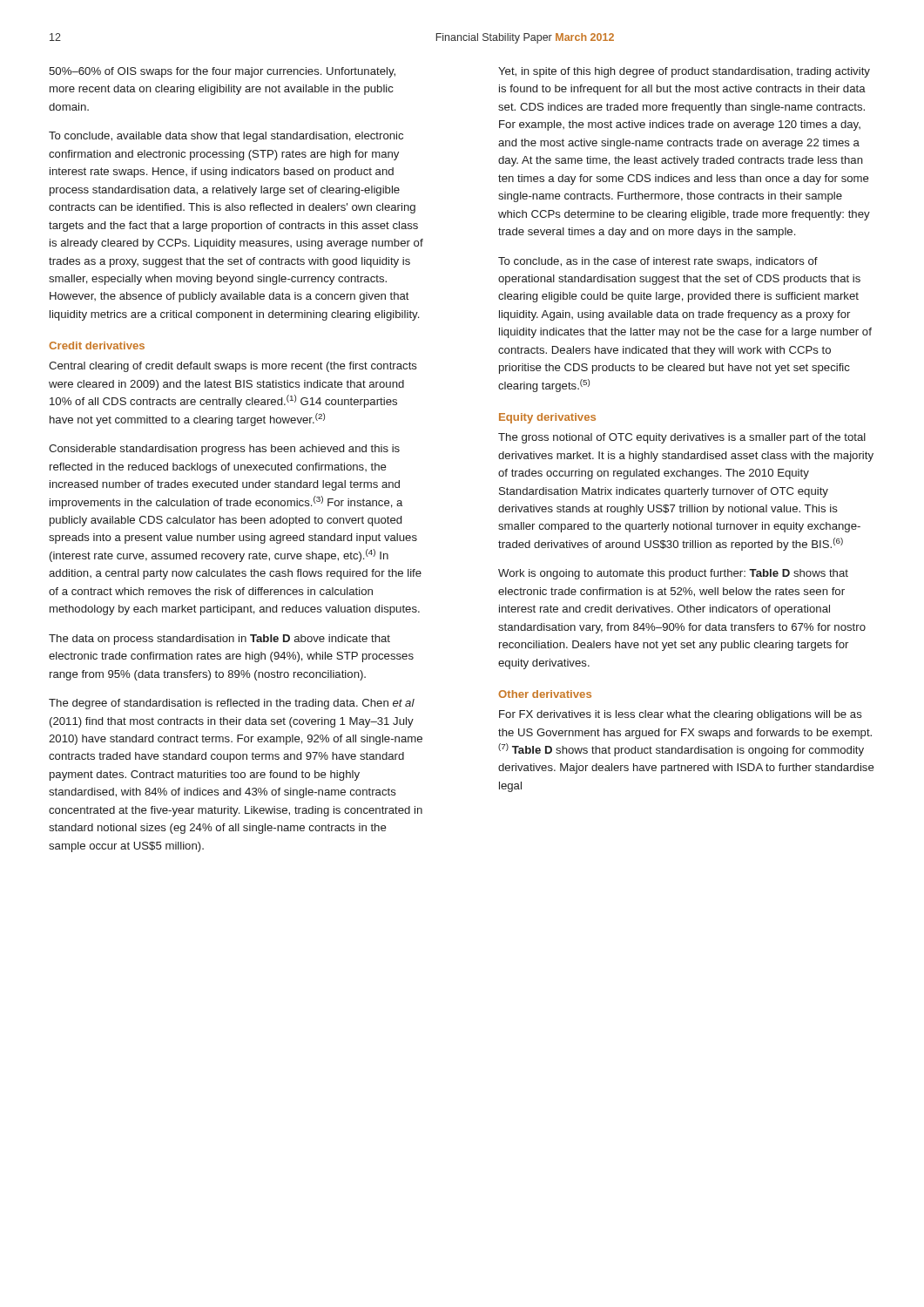Find the block on this page that starts "Work is ongoing to automate"
Screen dimensions: 1307x924
pos(686,618)
